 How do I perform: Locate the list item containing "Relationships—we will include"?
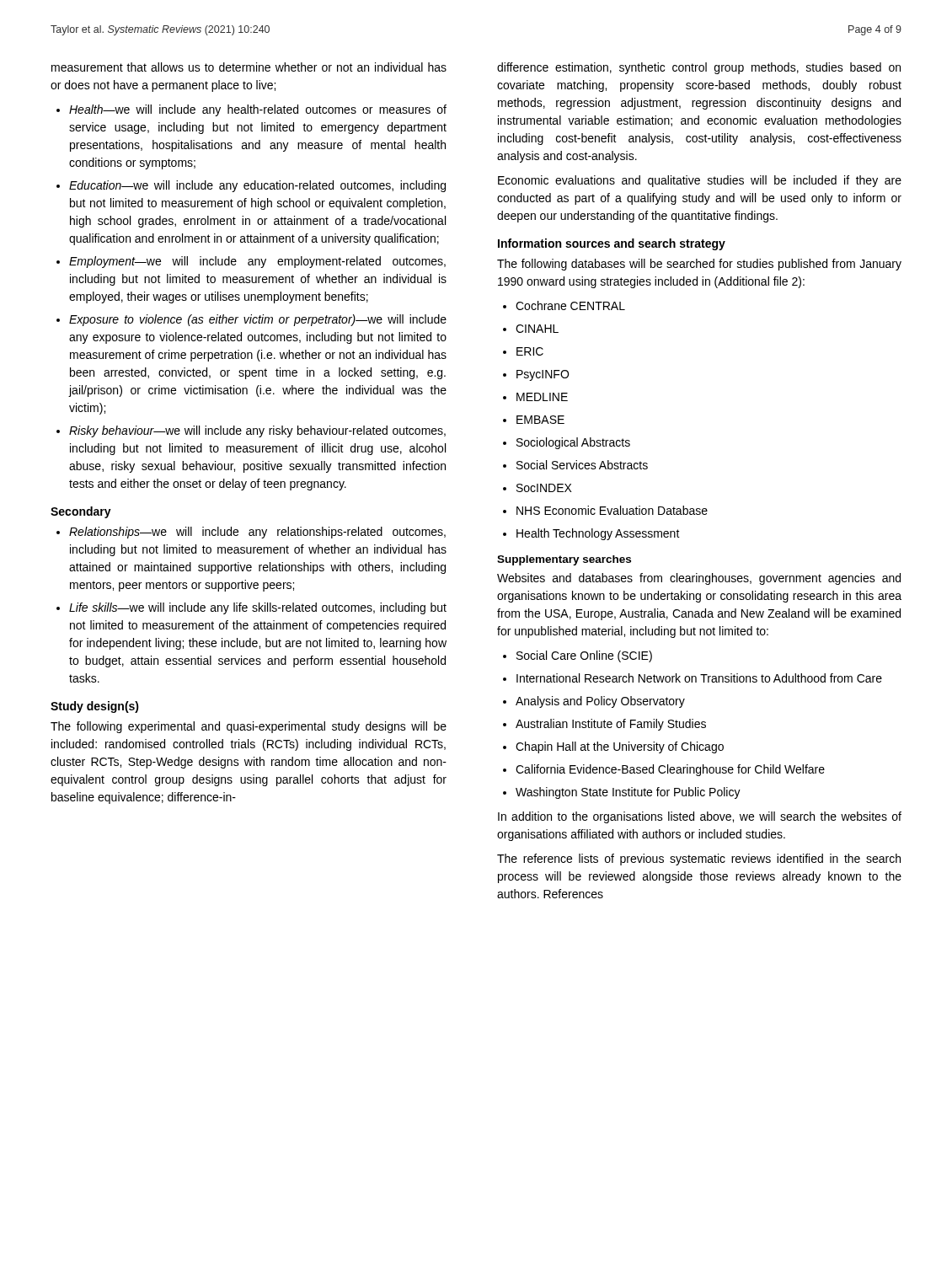click(258, 558)
